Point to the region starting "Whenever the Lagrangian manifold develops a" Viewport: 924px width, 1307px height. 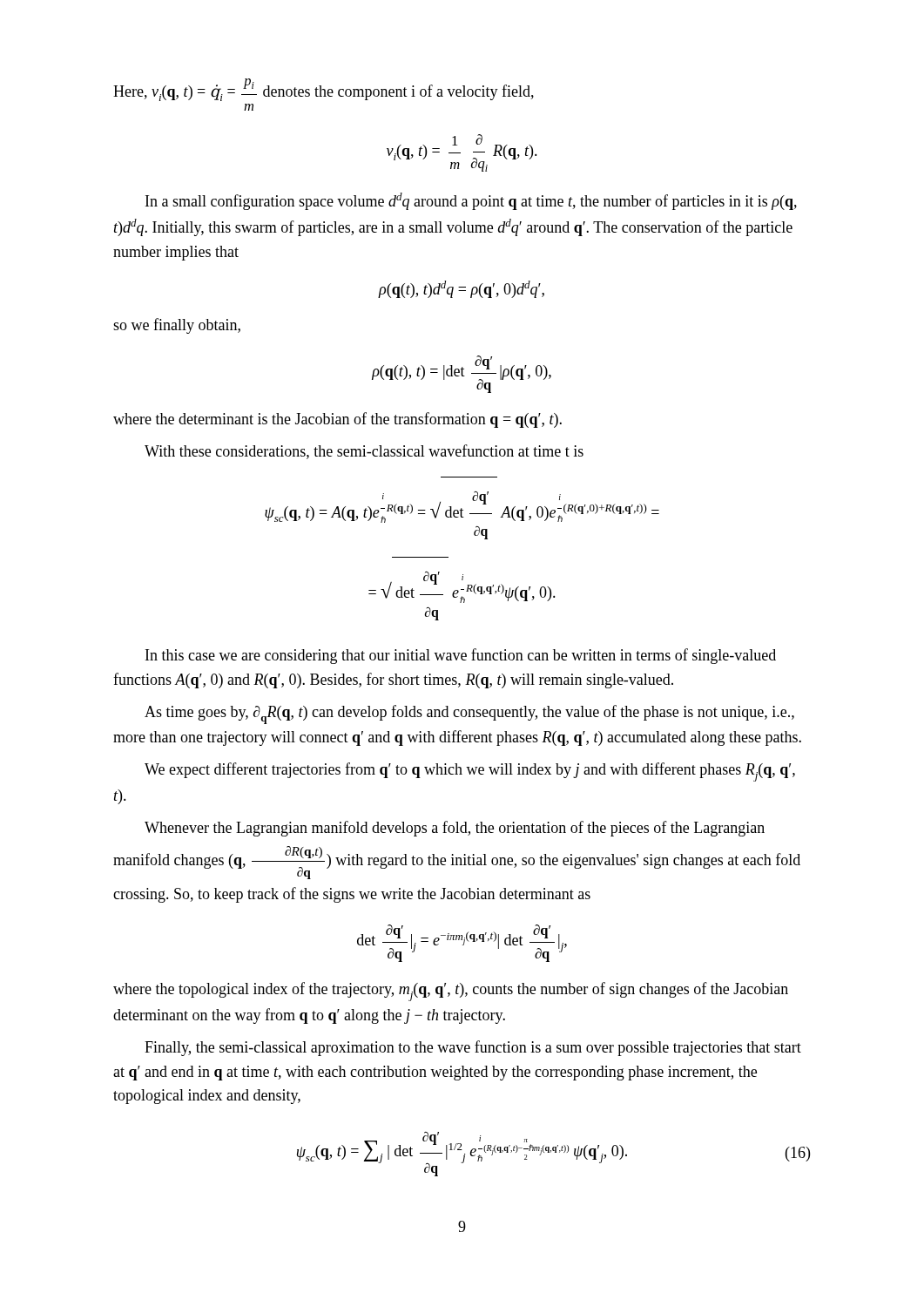pyautogui.click(x=457, y=861)
